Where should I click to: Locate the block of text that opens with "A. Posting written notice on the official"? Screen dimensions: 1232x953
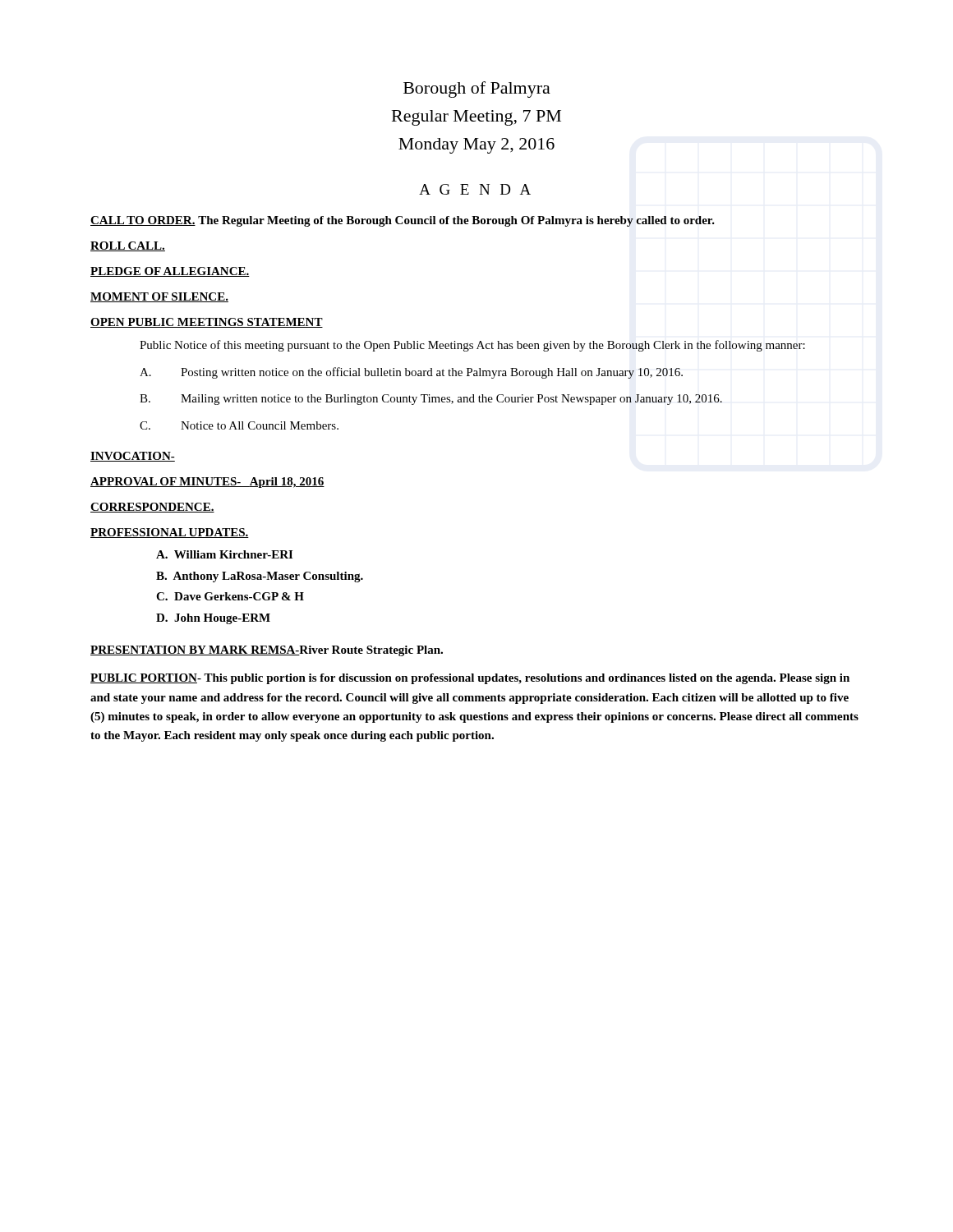click(501, 372)
